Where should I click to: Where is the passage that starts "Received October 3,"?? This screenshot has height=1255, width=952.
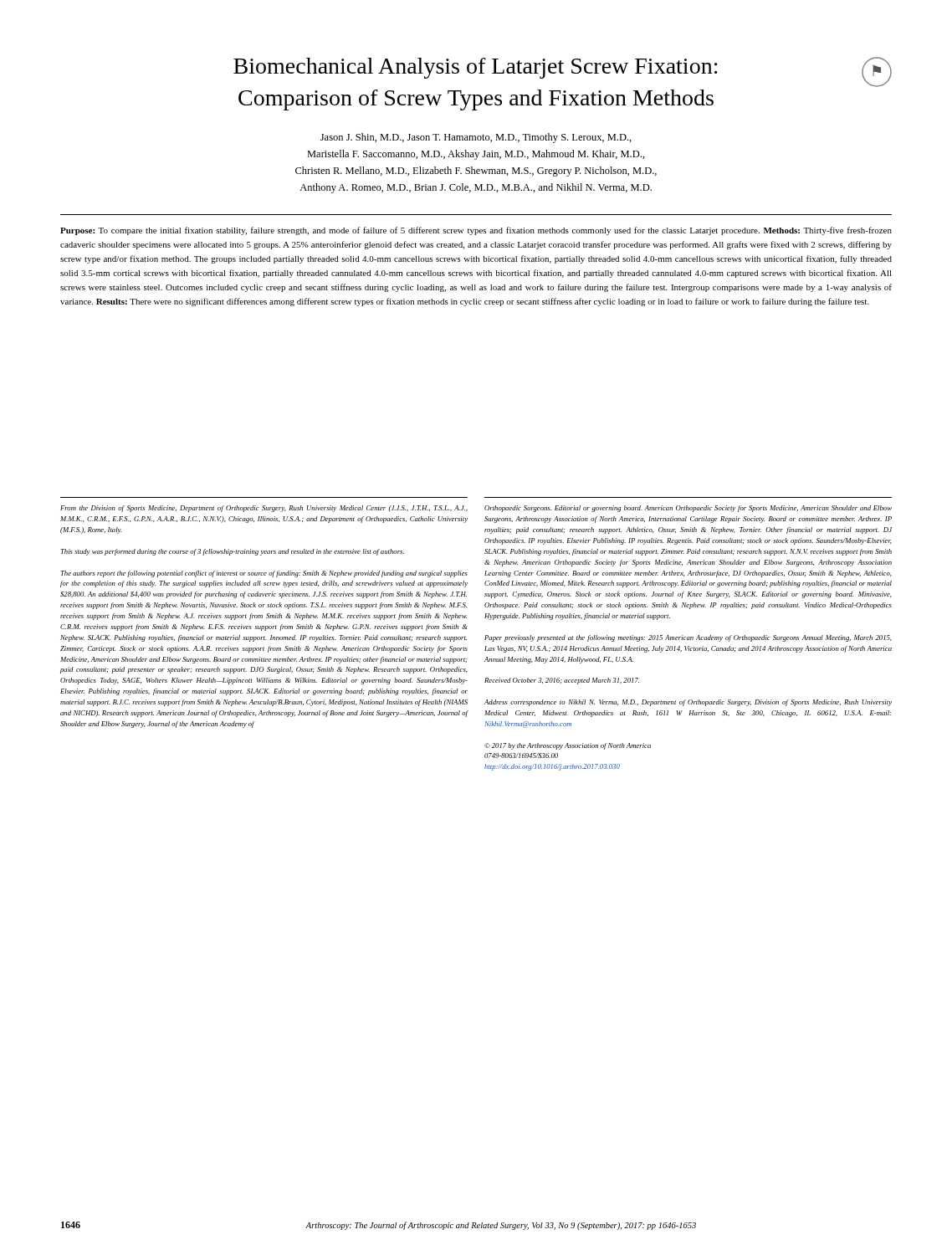562,681
